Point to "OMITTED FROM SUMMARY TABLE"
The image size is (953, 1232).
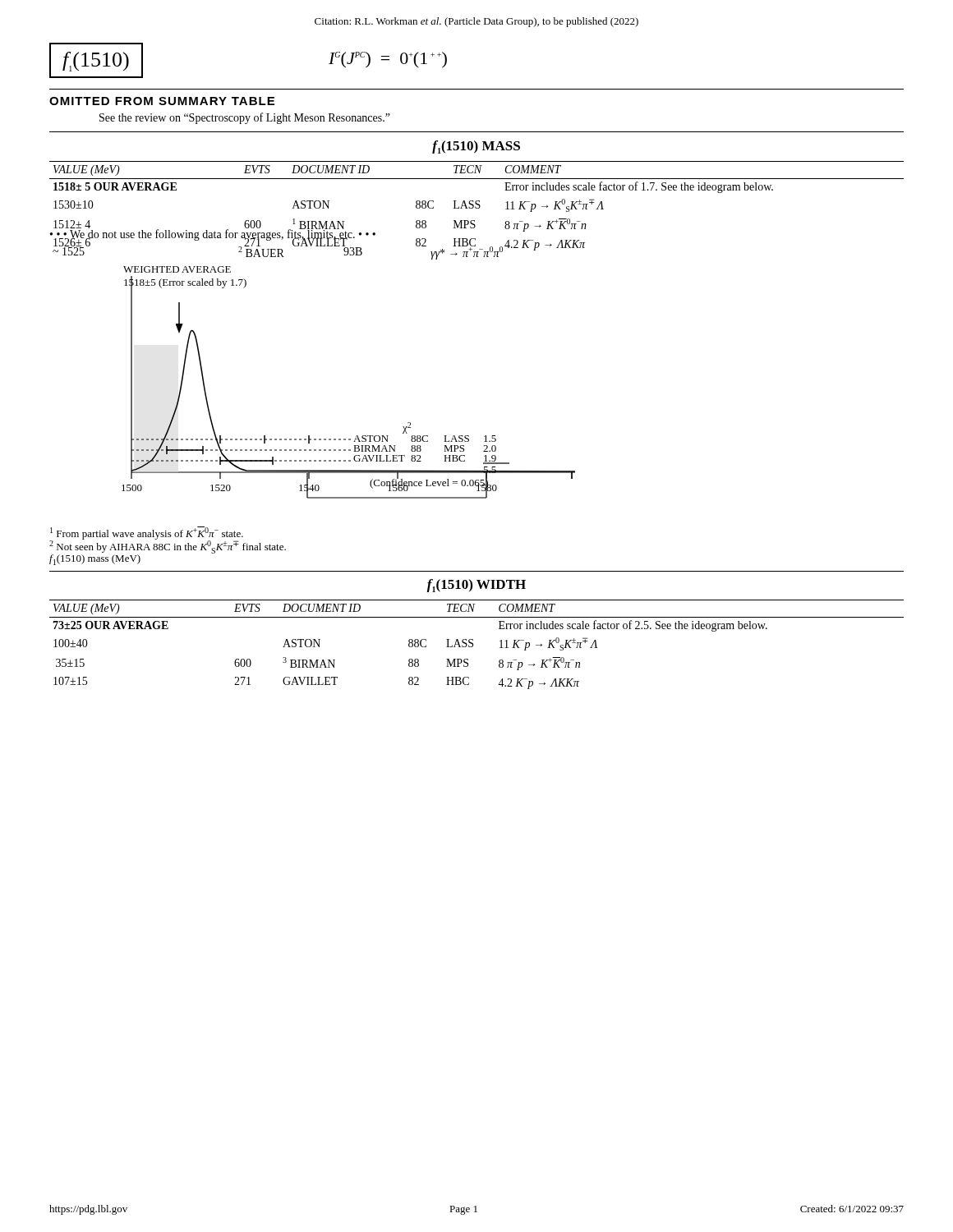click(163, 101)
